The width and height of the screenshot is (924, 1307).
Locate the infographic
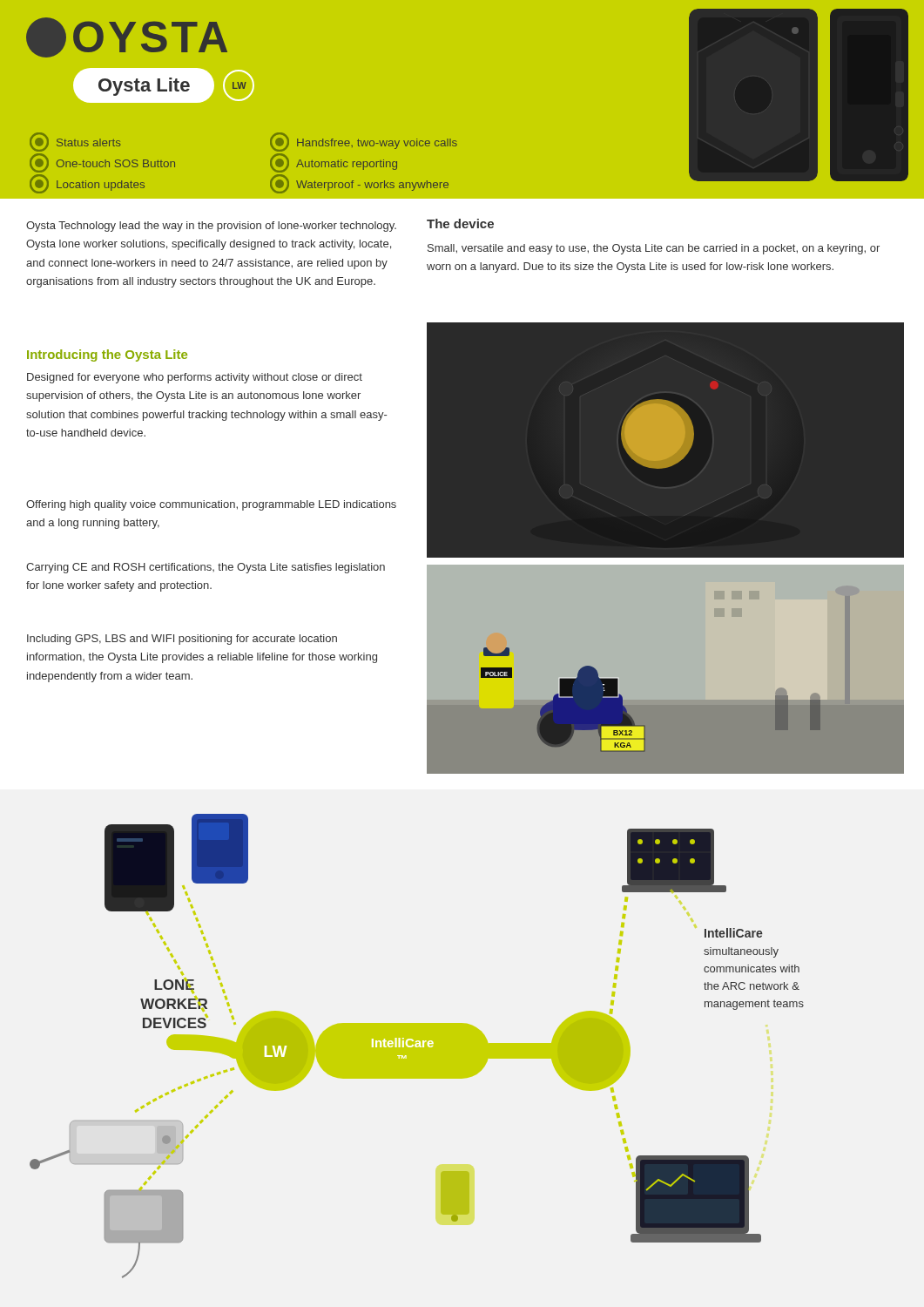click(462, 1048)
